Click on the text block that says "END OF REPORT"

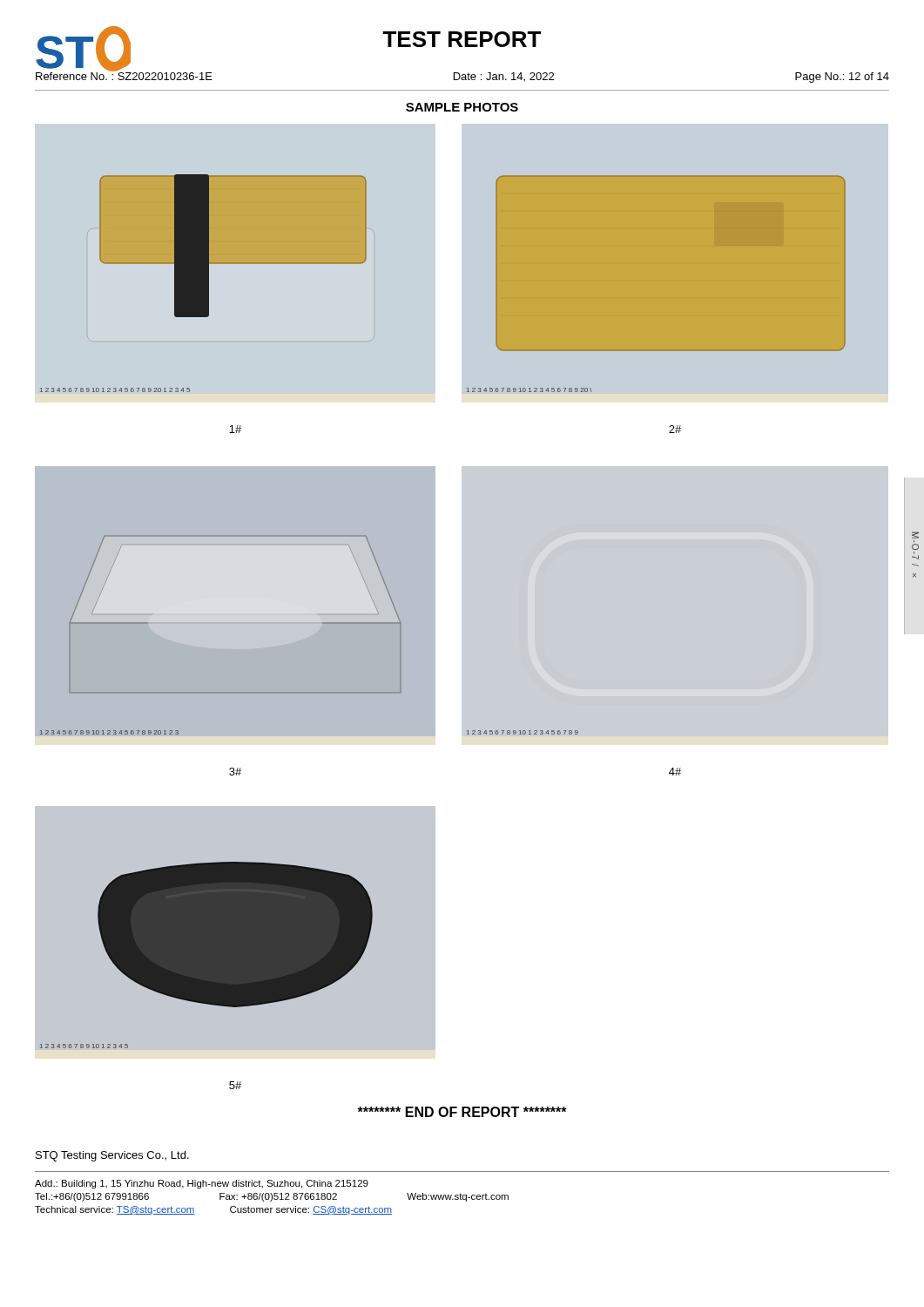click(462, 1112)
